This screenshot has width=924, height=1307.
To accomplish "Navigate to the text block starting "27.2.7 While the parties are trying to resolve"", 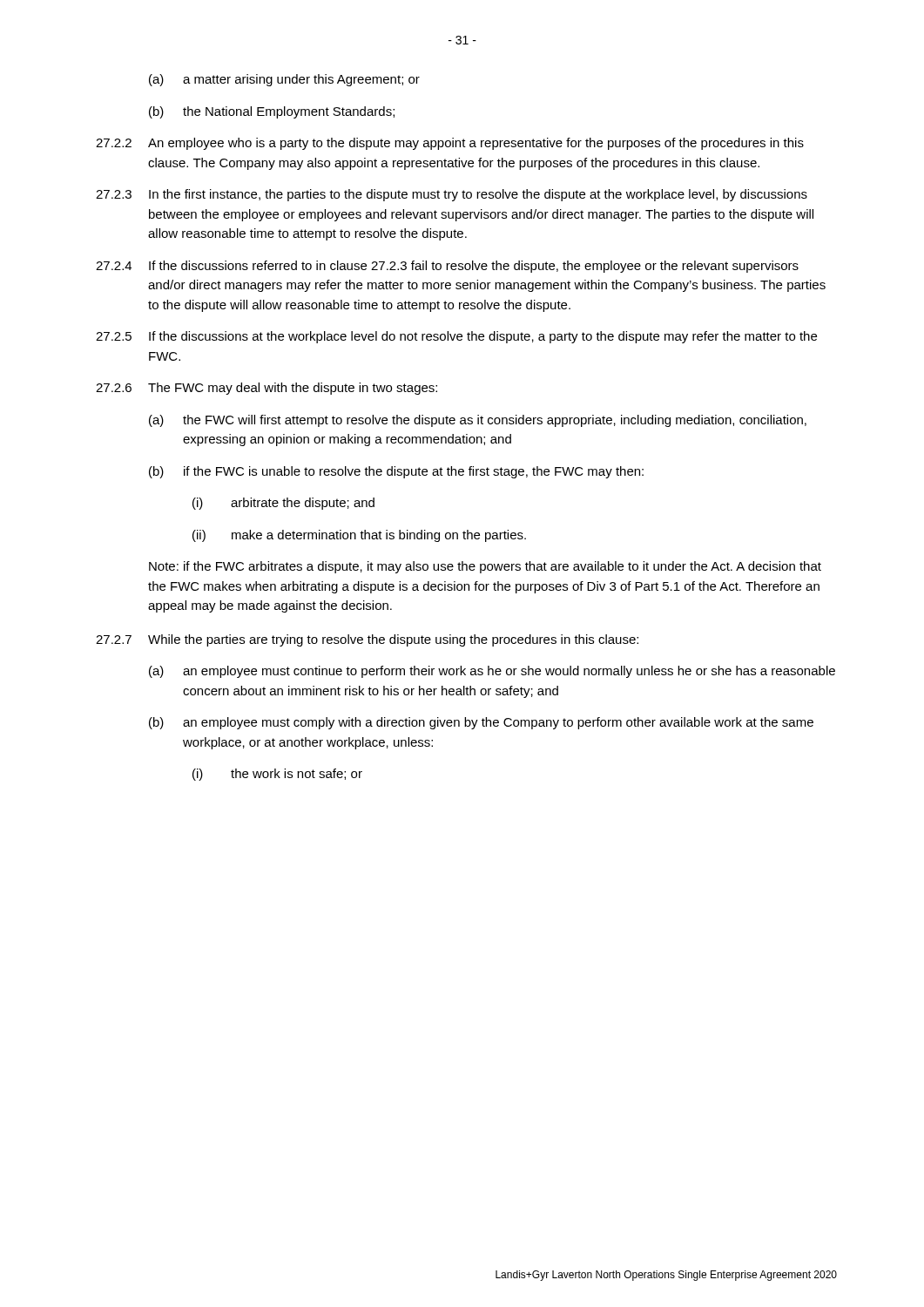I will click(466, 639).
